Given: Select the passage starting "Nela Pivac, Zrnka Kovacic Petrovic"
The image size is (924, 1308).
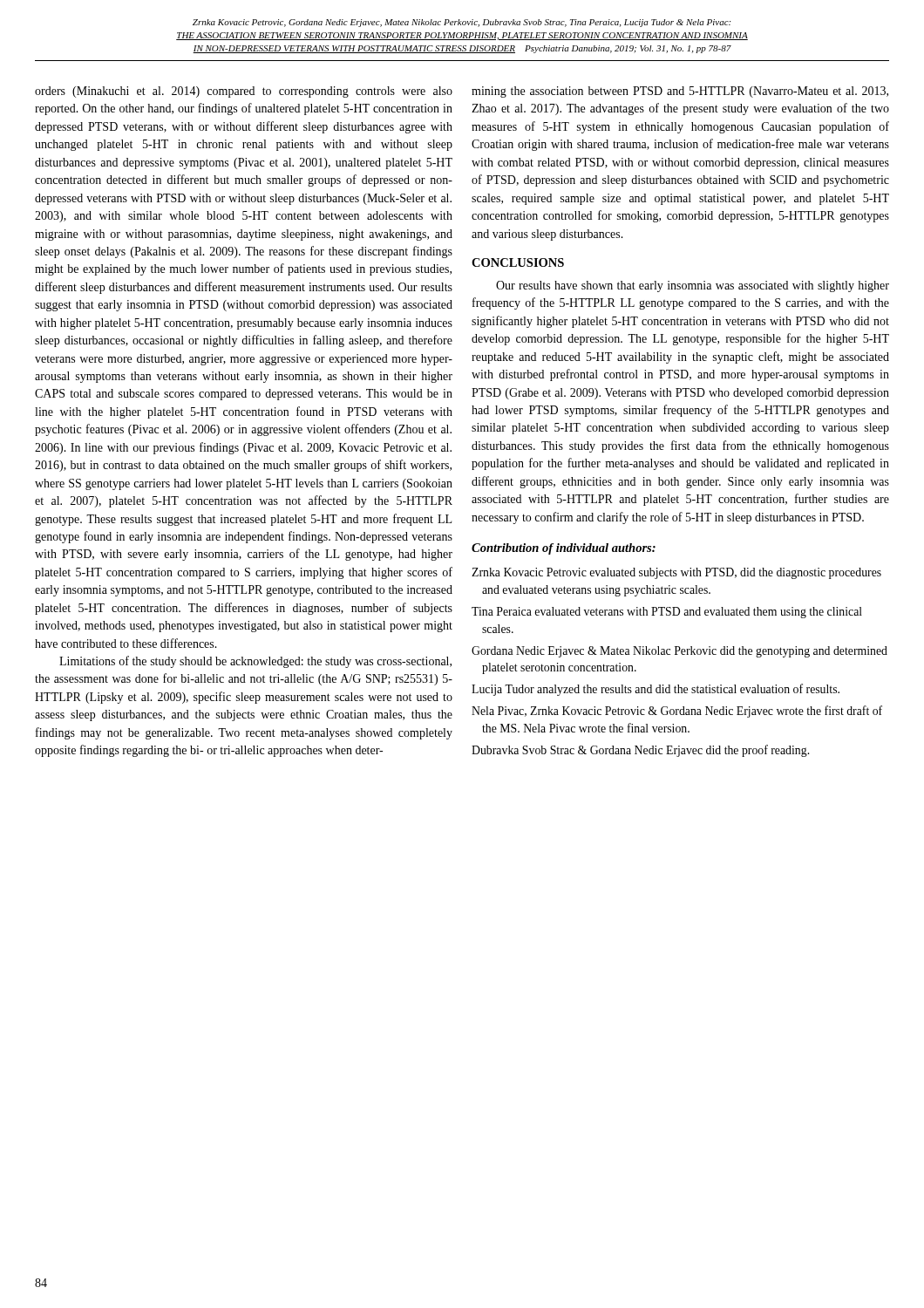Looking at the screenshot, I should 677,720.
